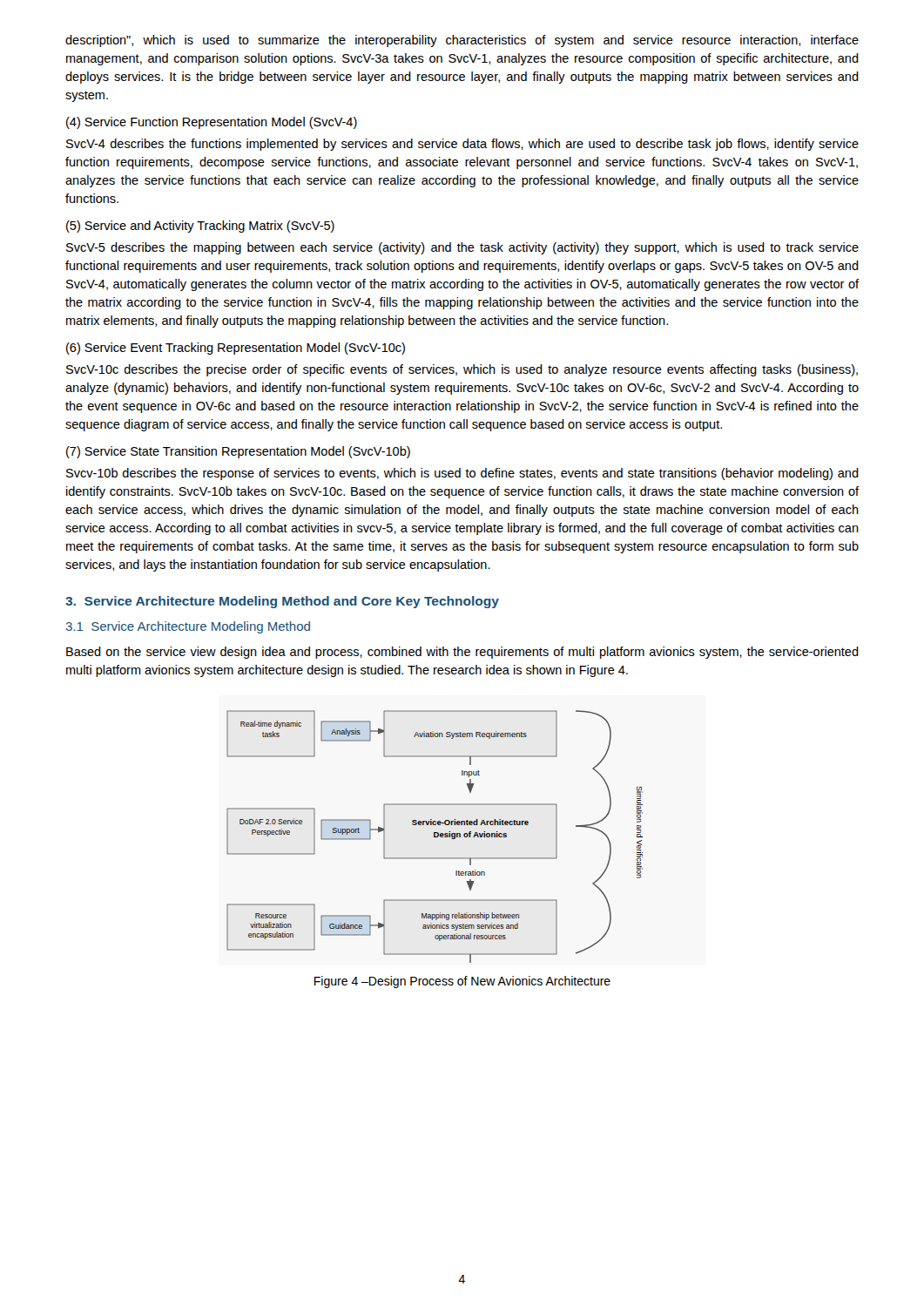This screenshot has width=924, height=1307.
Task: Locate a caption
Action: tap(462, 981)
